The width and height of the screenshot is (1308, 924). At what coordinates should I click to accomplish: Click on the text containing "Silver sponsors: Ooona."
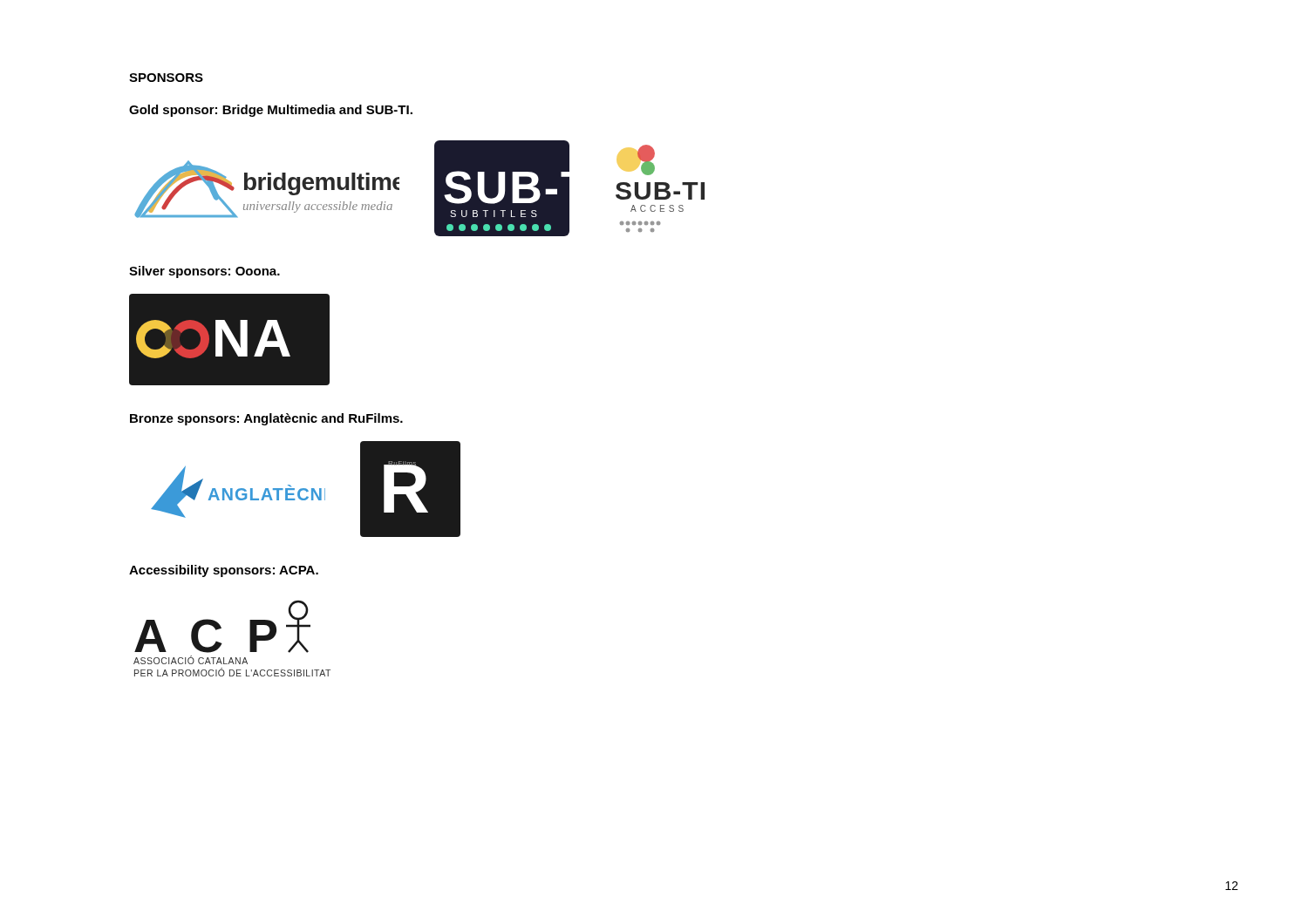click(x=205, y=271)
